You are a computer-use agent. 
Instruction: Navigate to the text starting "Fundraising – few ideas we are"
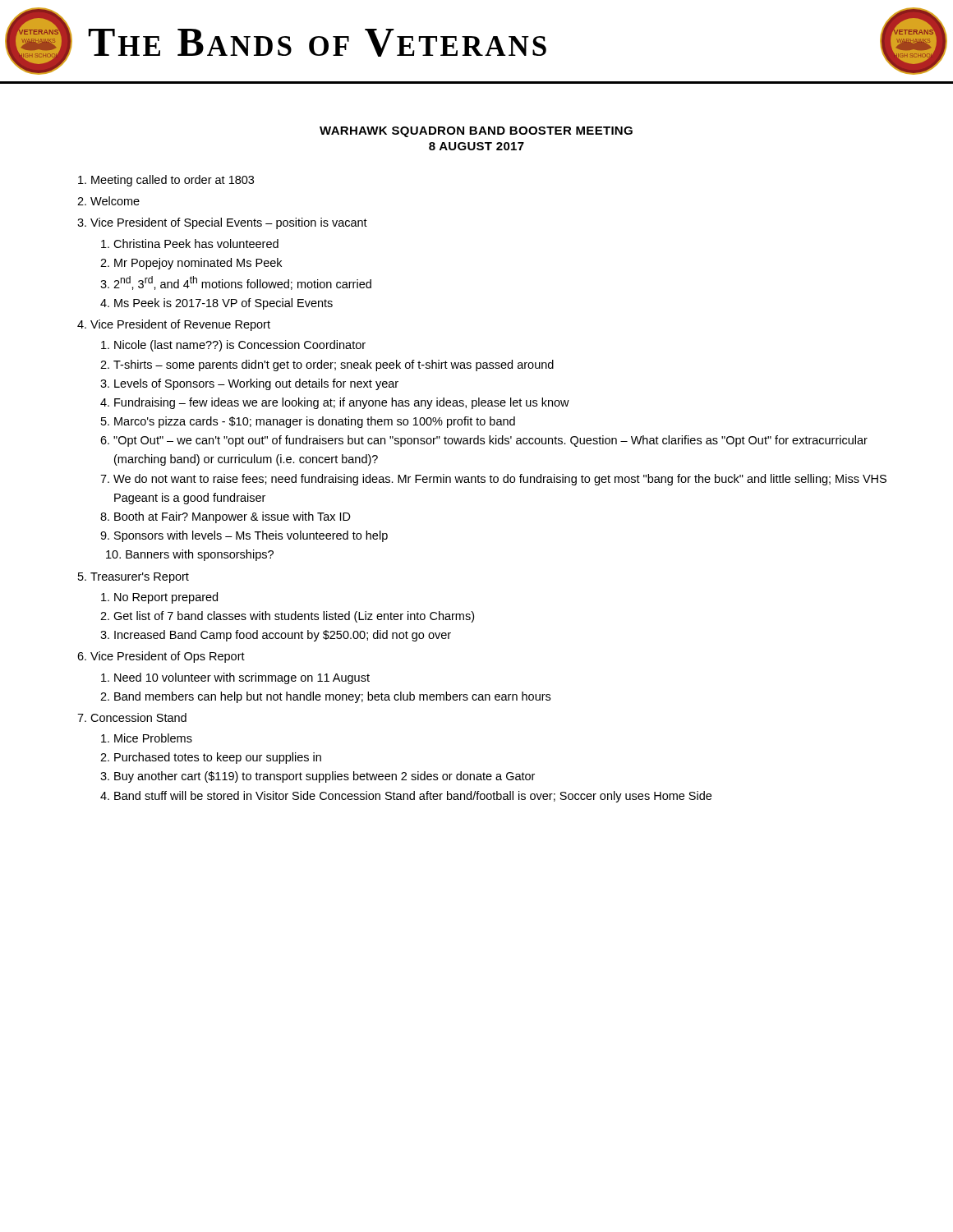341,402
